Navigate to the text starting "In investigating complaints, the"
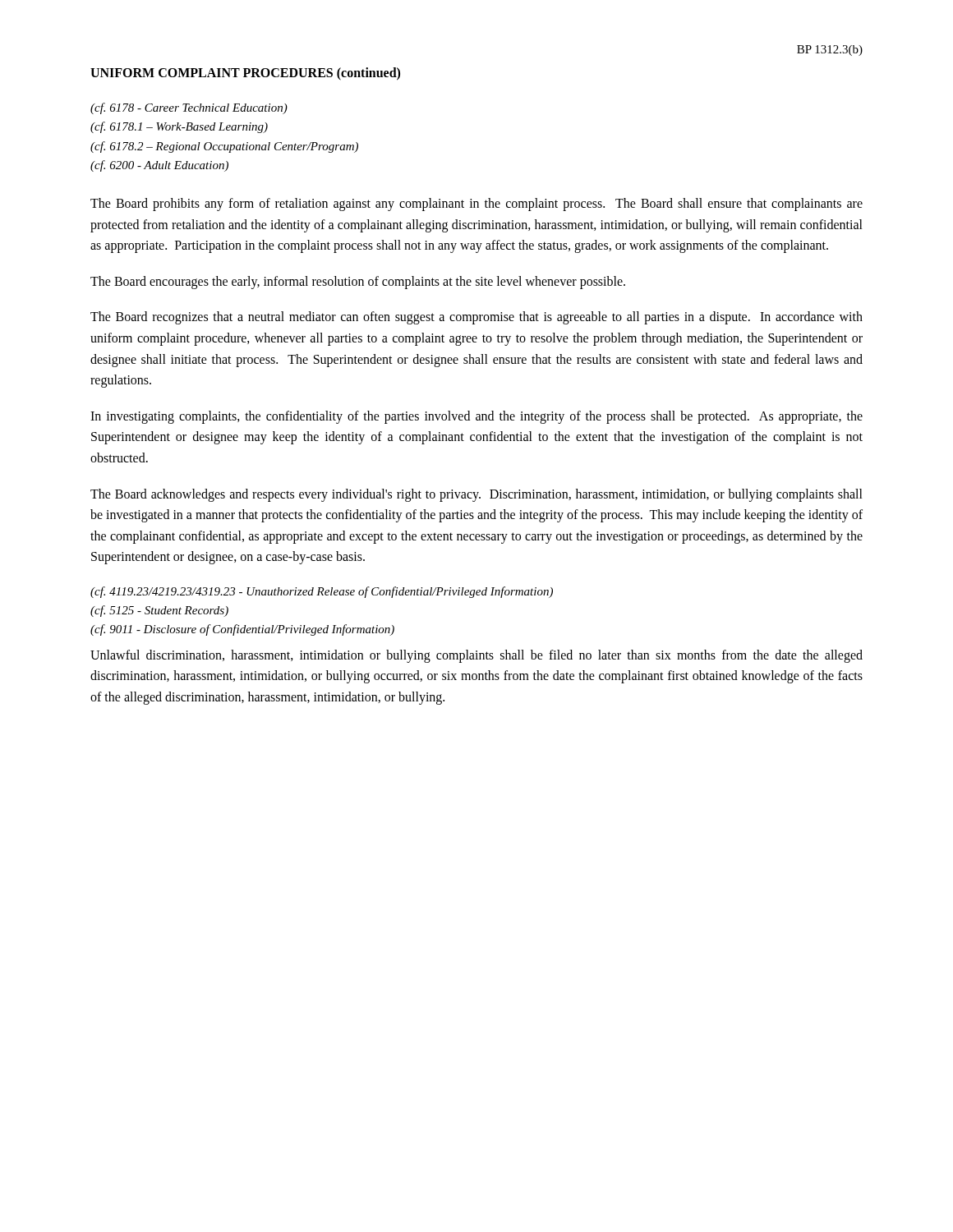 476,437
